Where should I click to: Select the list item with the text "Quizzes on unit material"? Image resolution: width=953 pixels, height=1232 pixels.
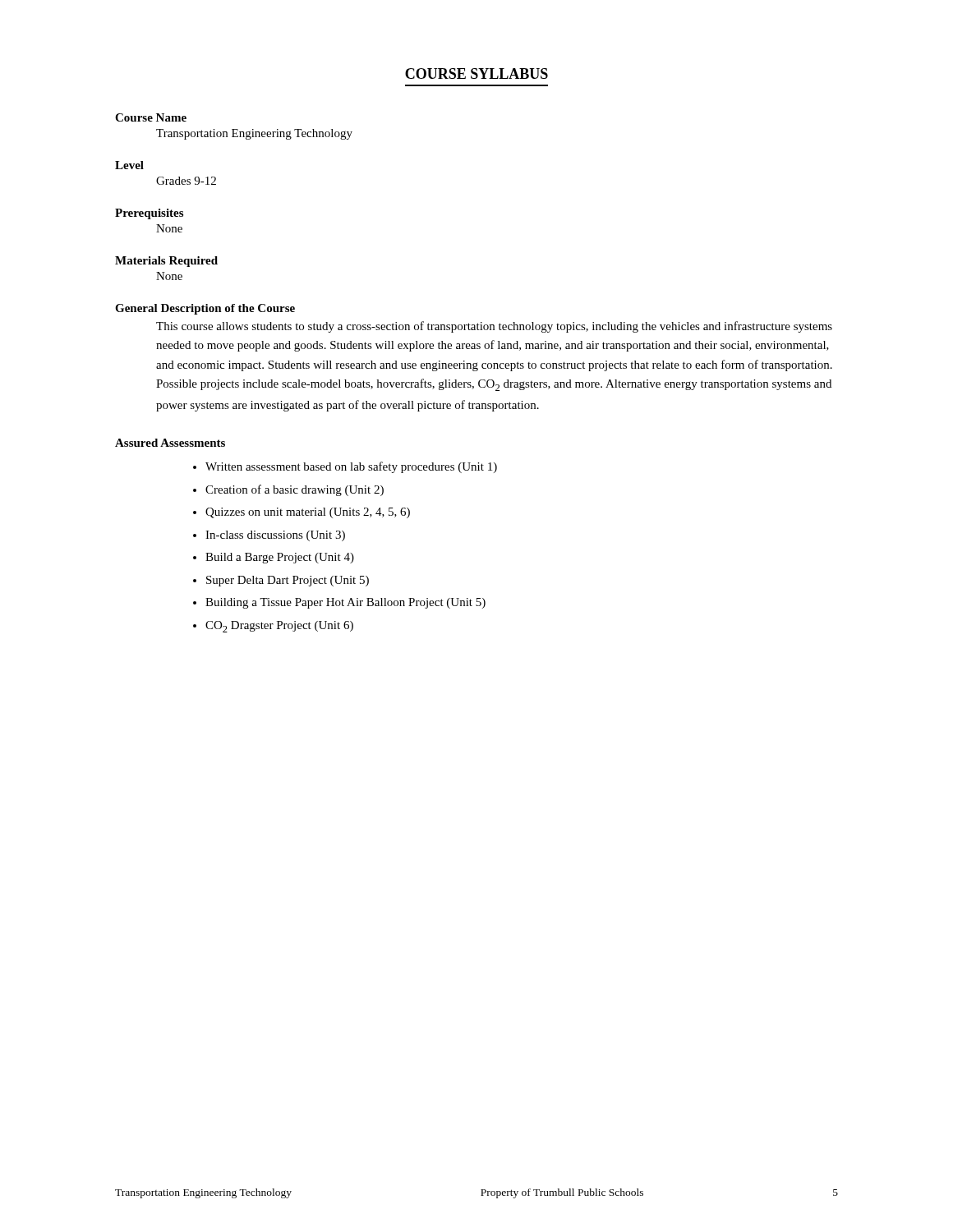point(308,512)
